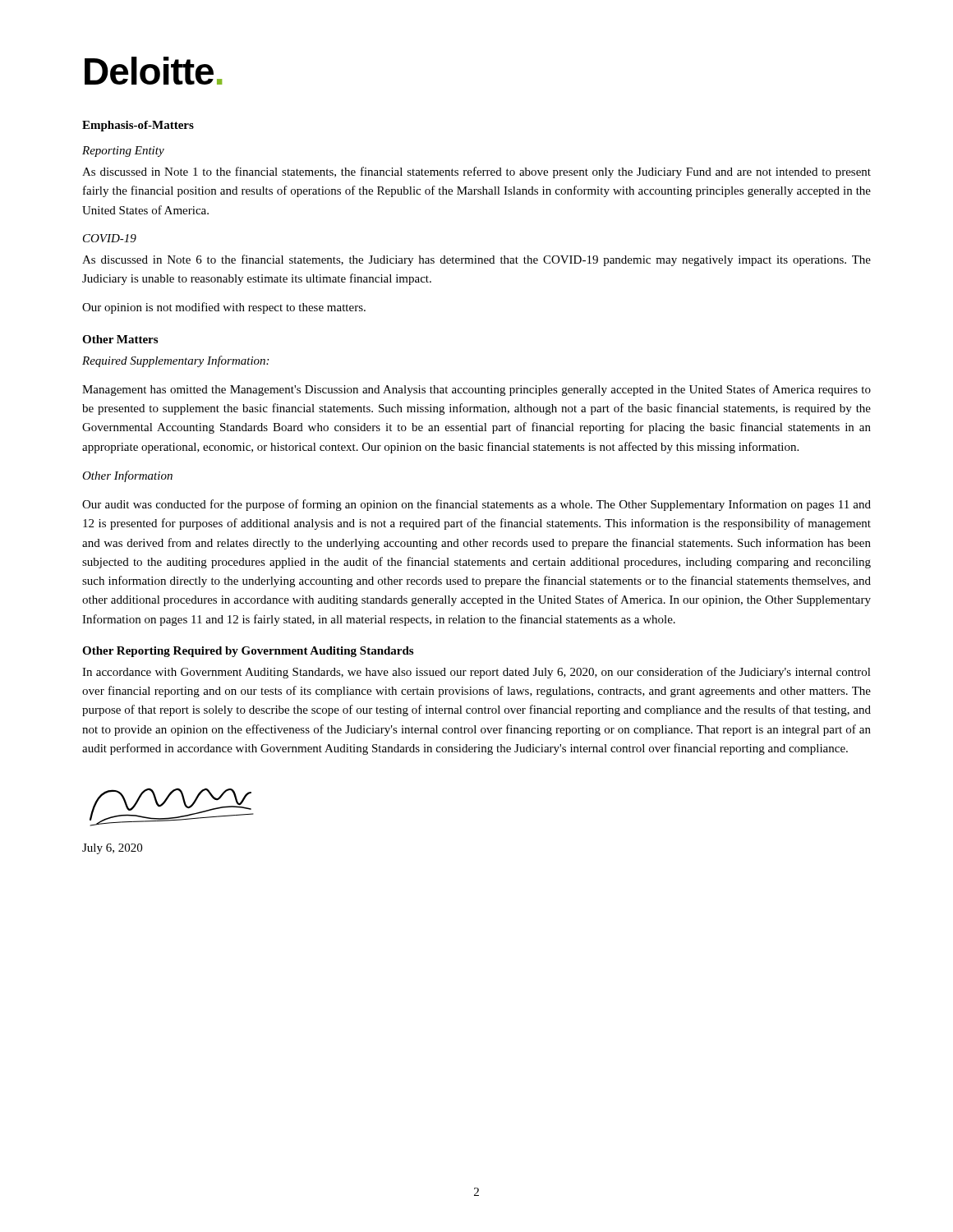Locate the text block starting "Other Information"
Image resolution: width=953 pixels, height=1232 pixels.
click(128, 475)
